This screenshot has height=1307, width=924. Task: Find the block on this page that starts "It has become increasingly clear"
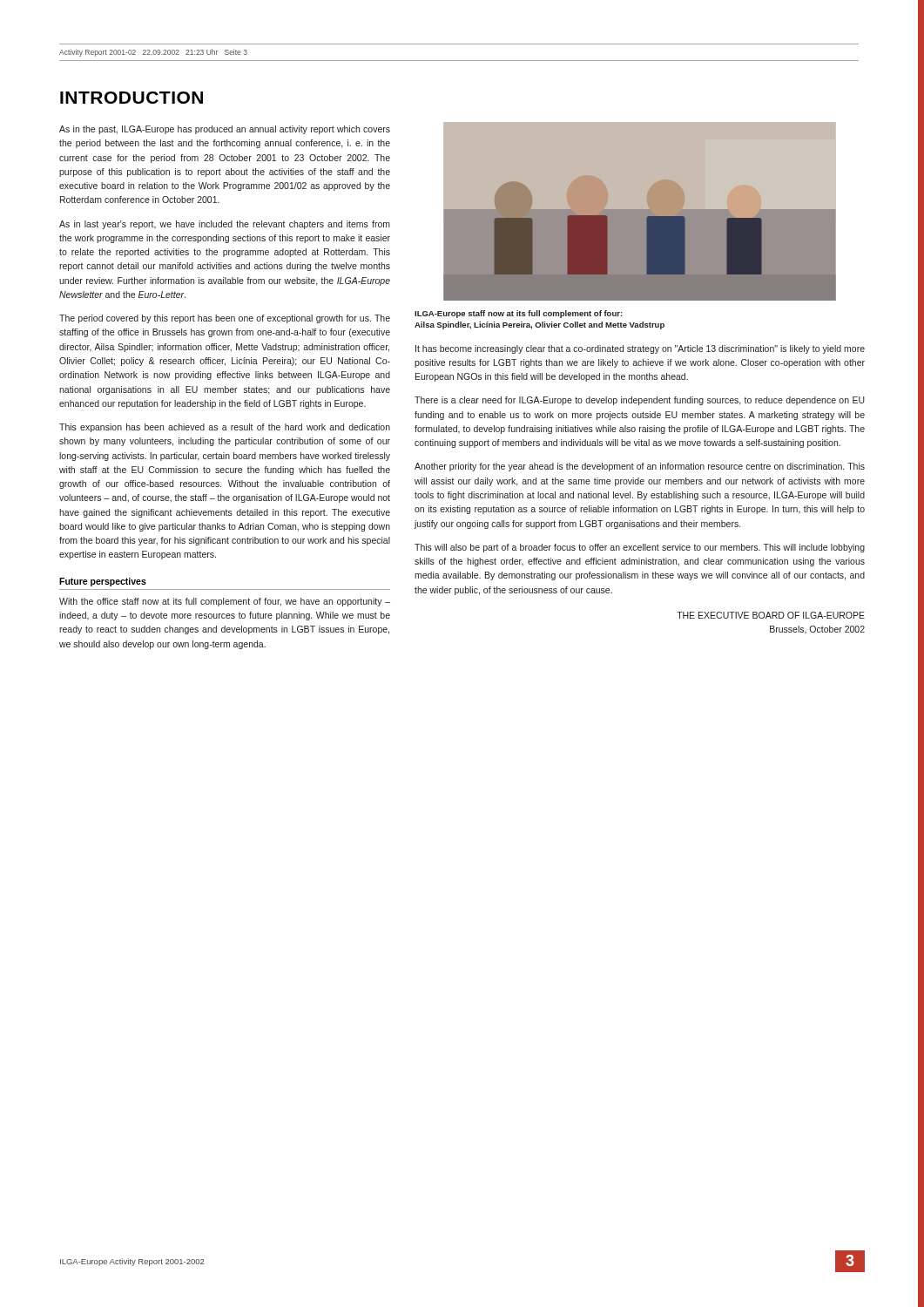coord(640,362)
